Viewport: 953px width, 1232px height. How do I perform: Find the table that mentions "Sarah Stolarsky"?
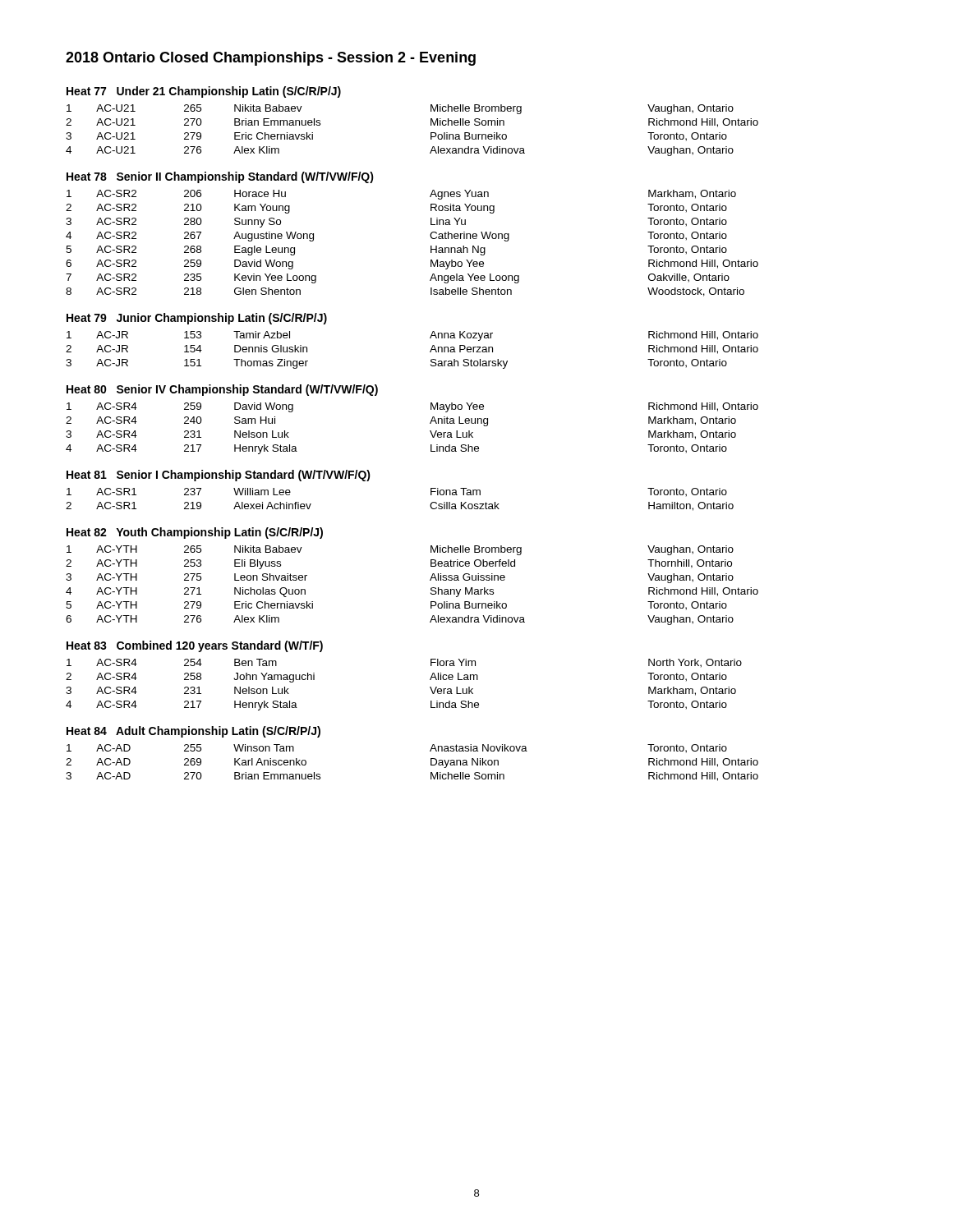(476, 349)
